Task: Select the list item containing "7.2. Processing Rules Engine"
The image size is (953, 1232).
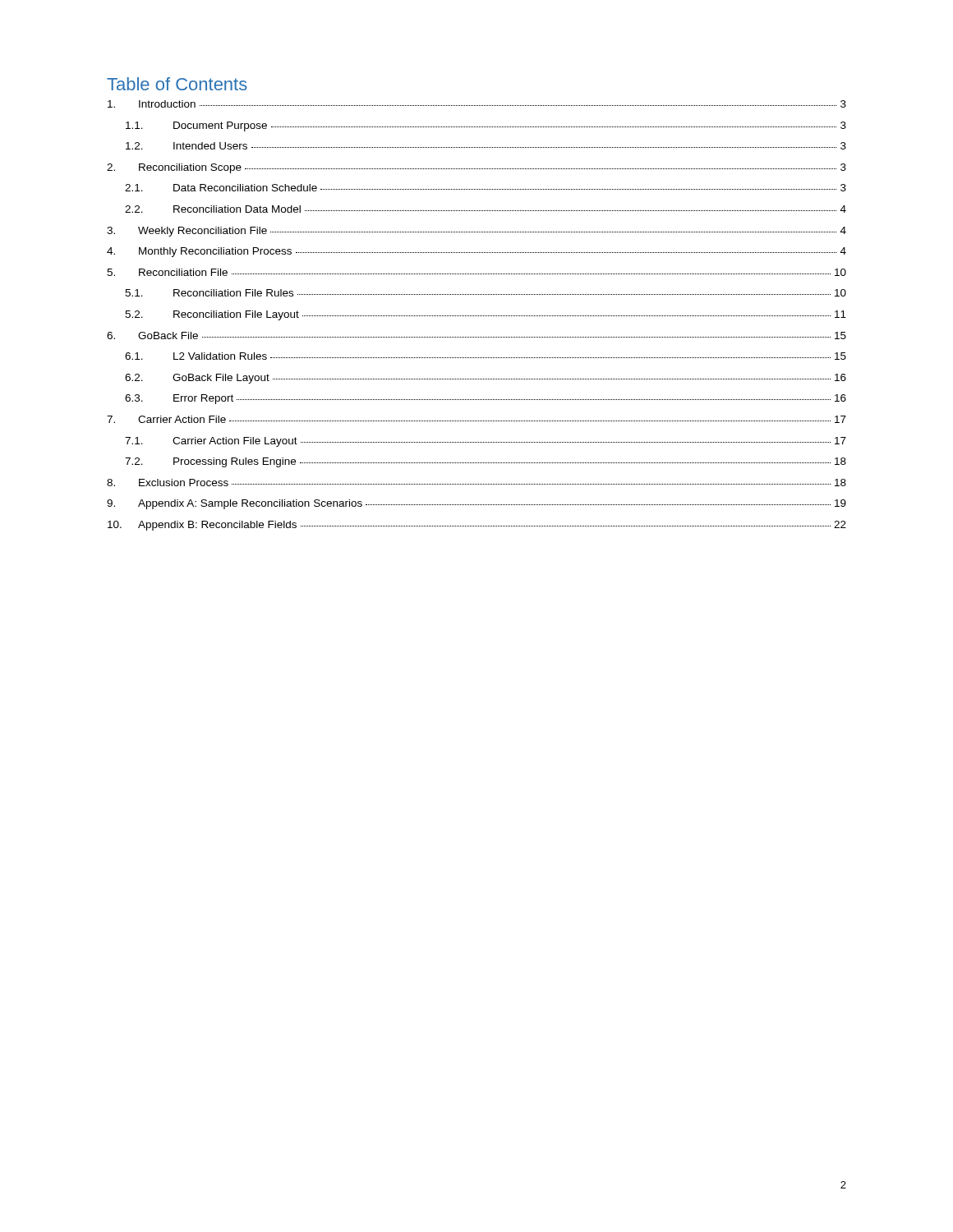Action: tap(476, 462)
